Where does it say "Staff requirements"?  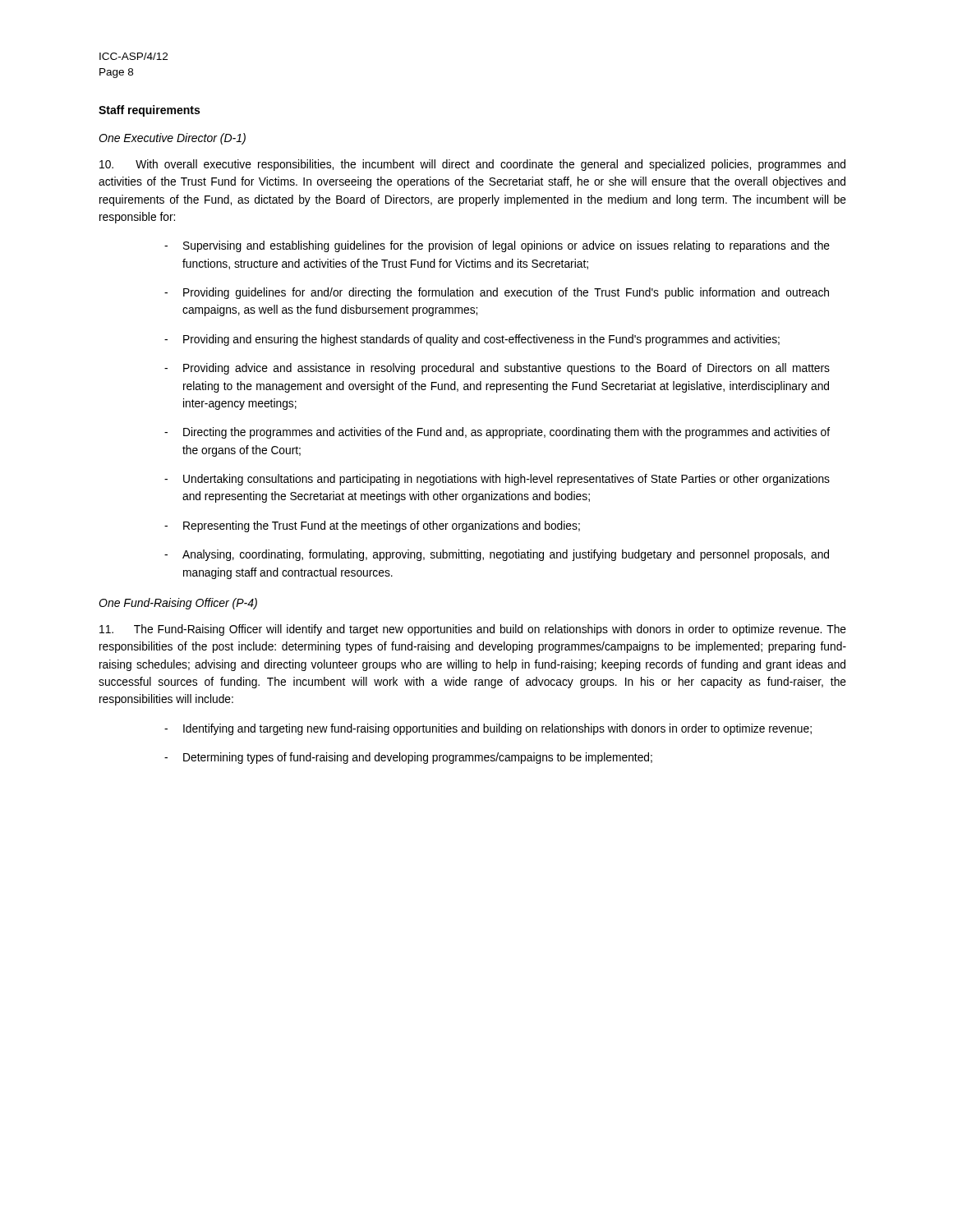[149, 110]
